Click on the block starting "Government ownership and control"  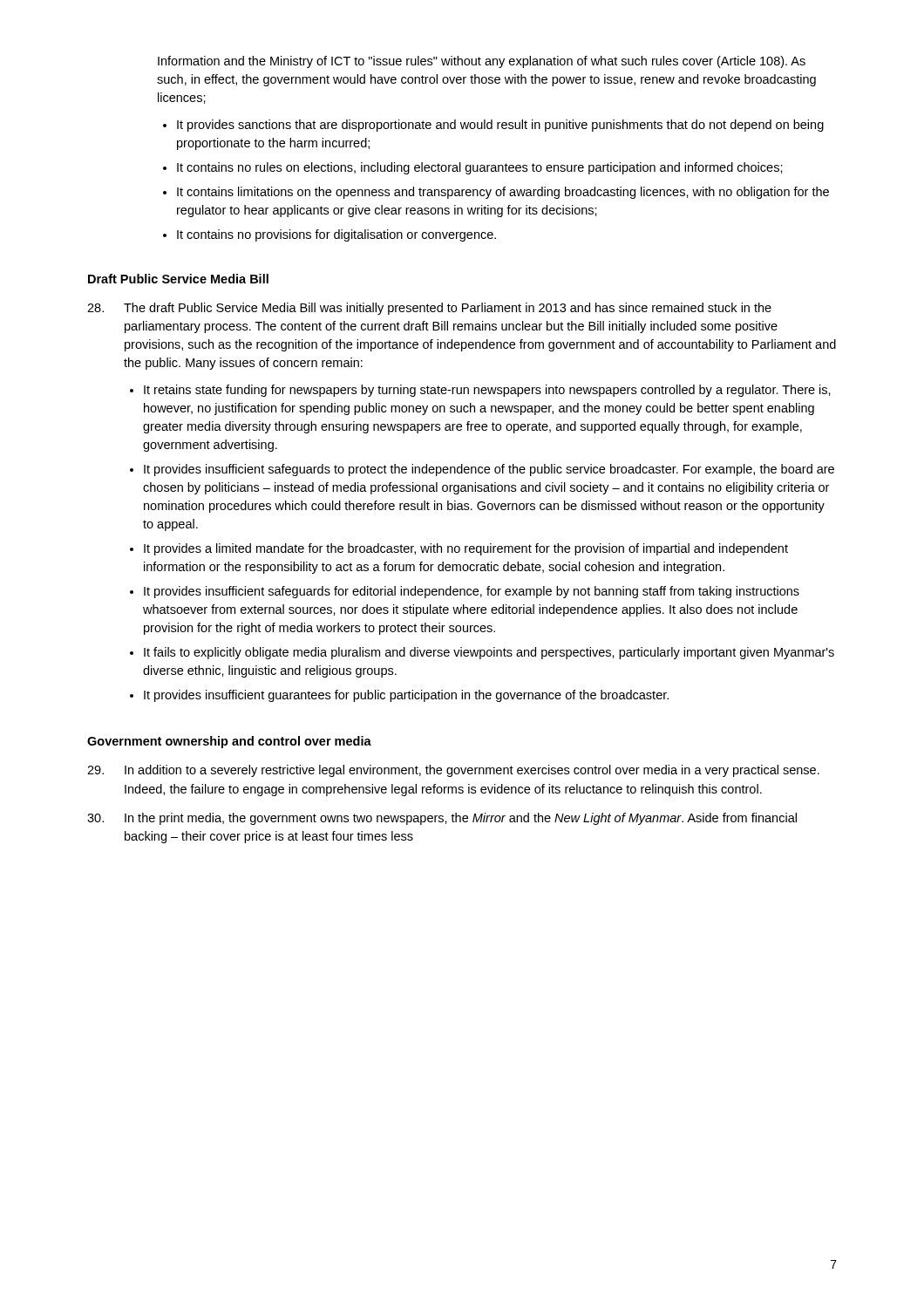[x=229, y=742]
